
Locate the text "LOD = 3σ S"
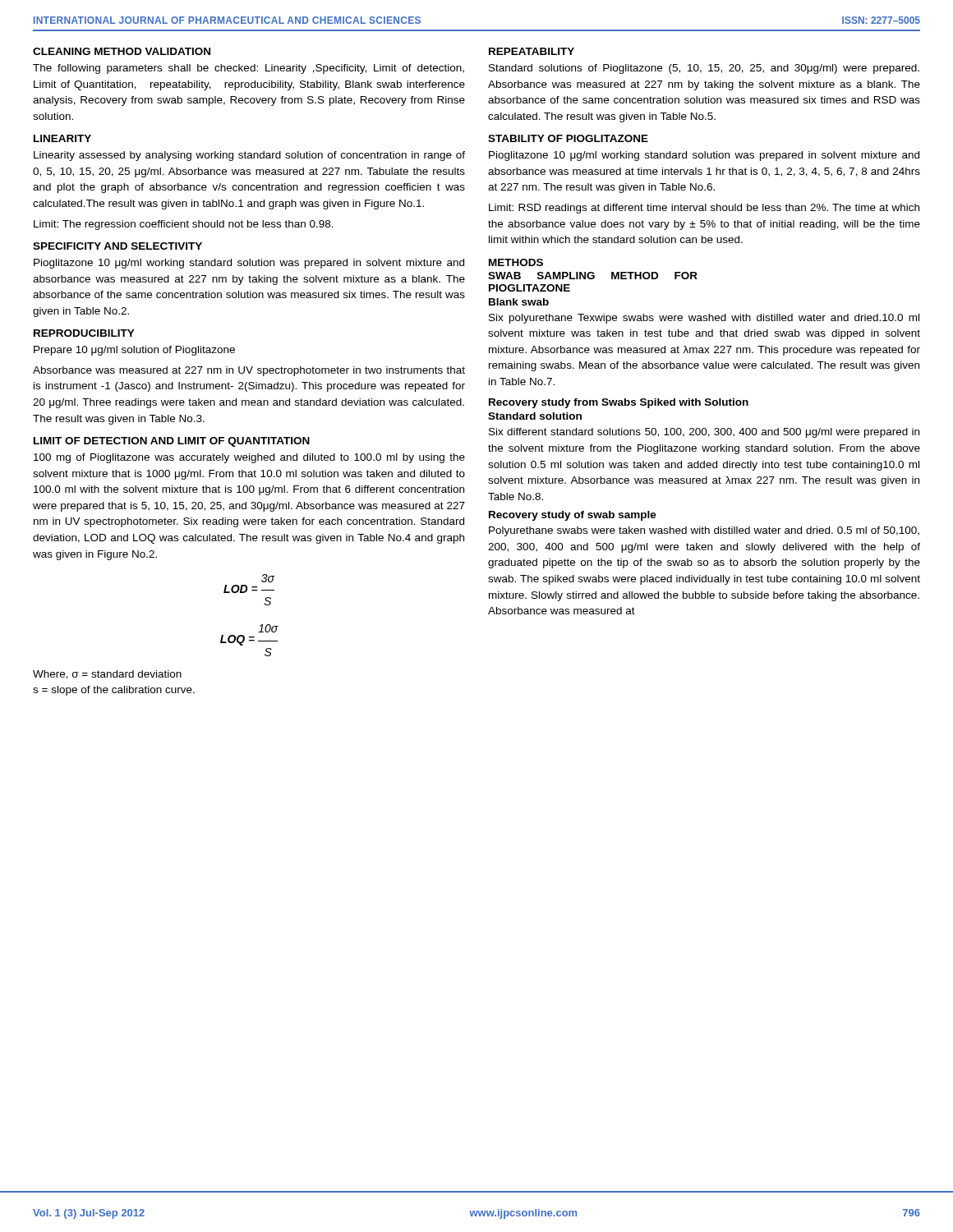[249, 590]
